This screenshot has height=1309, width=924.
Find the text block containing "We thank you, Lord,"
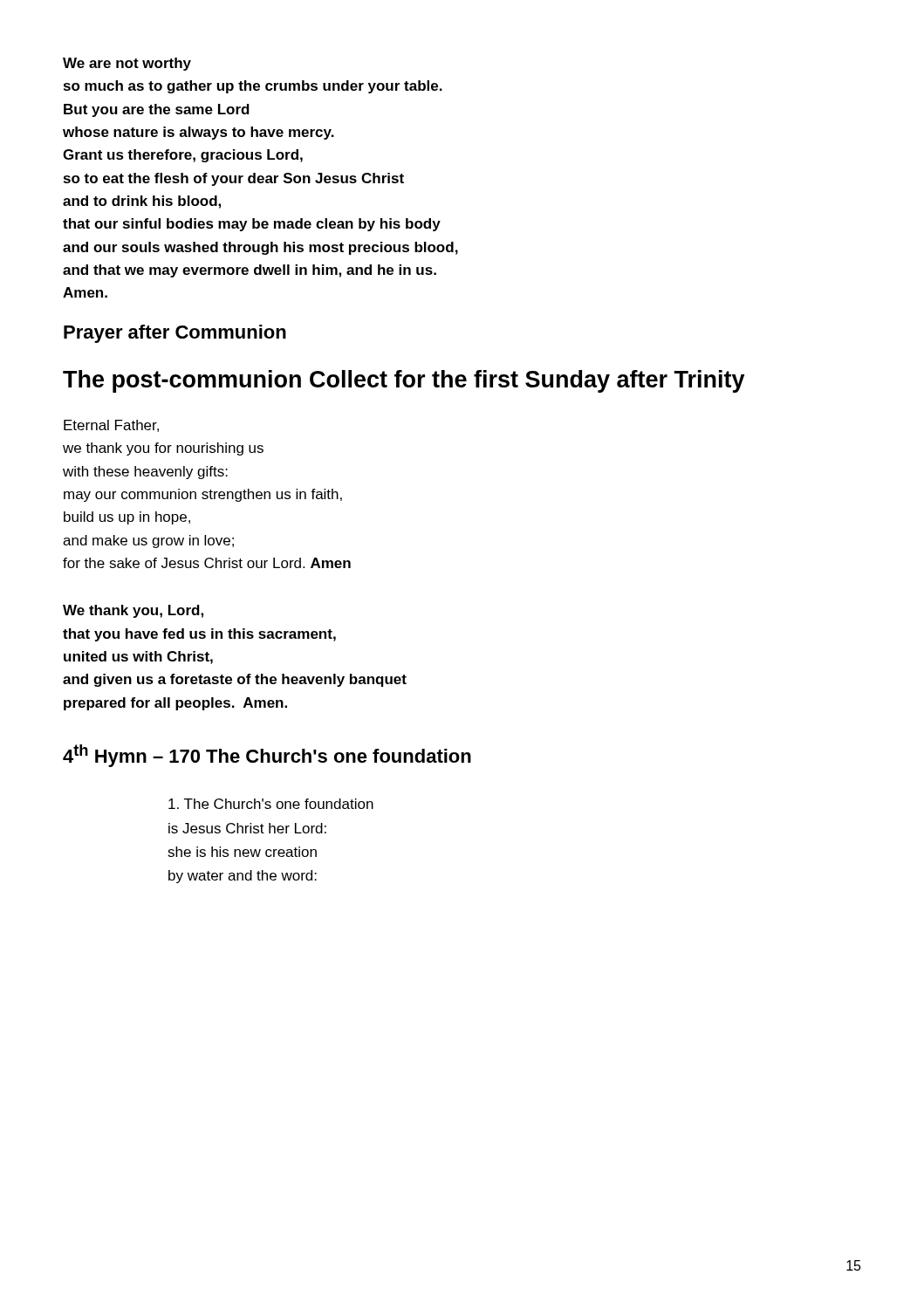(133, 611)
